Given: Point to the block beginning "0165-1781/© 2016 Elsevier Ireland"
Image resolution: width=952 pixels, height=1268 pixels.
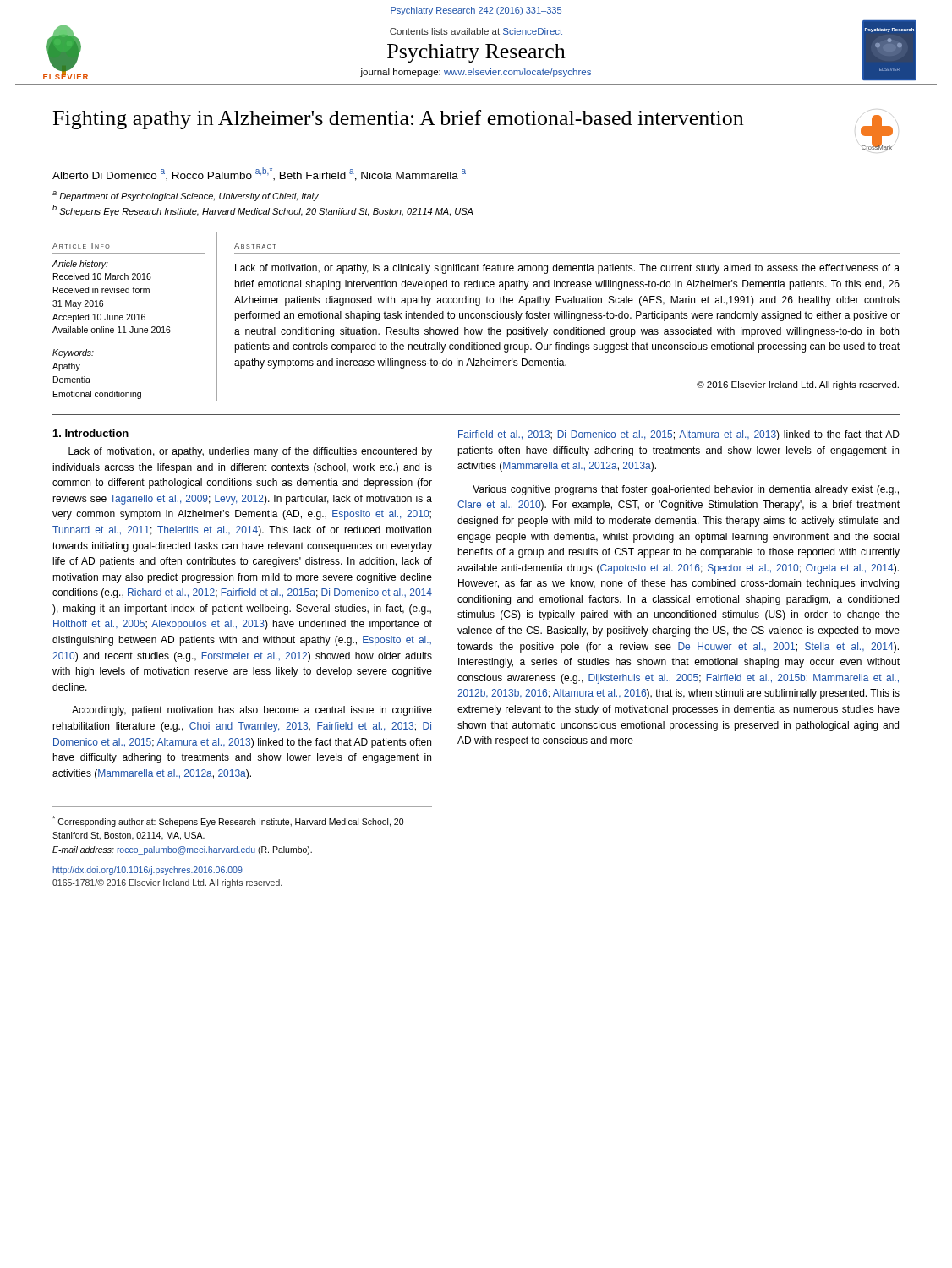Looking at the screenshot, I should pyautogui.click(x=168, y=882).
